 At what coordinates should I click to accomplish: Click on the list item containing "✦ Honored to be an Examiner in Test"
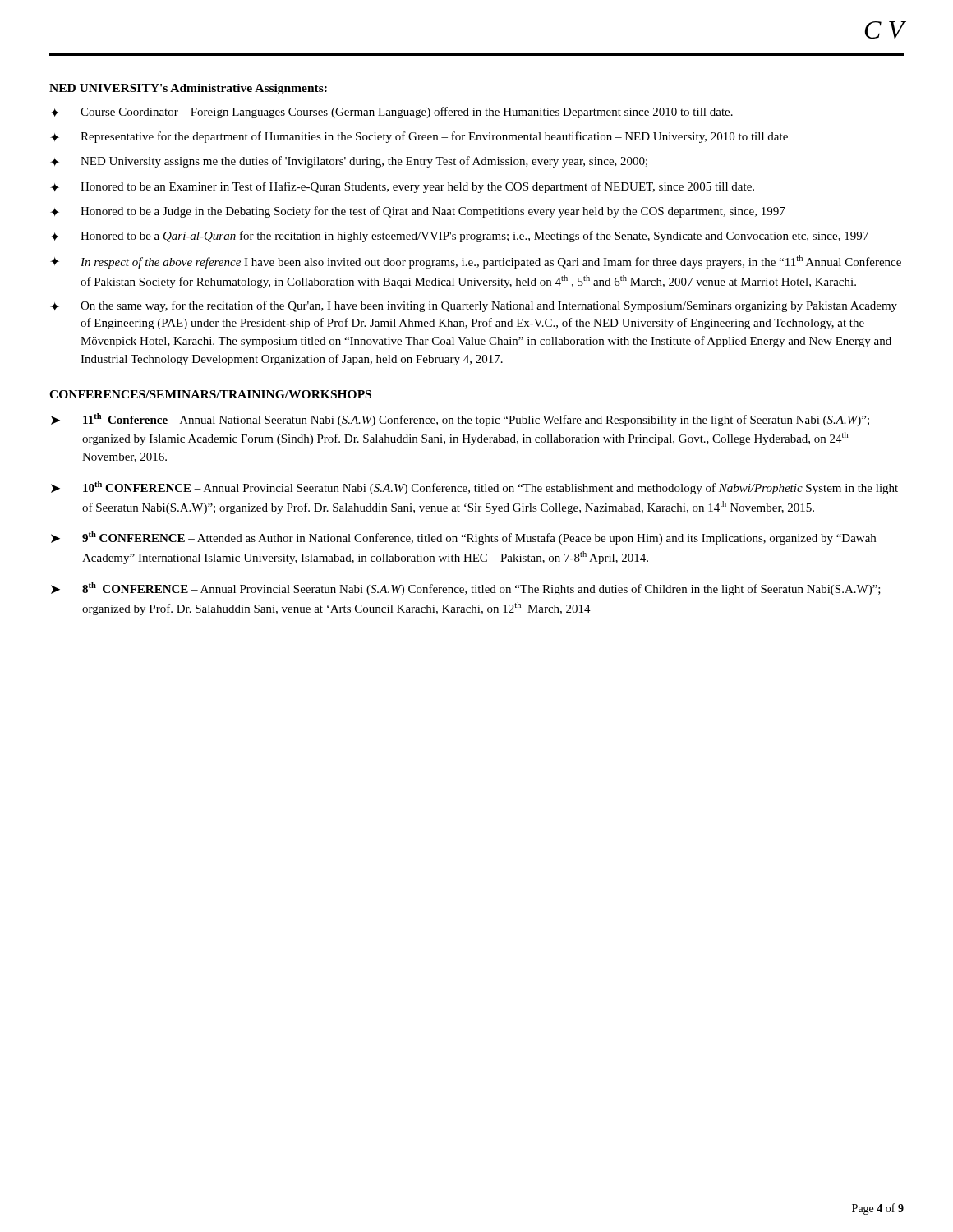click(x=476, y=187)
